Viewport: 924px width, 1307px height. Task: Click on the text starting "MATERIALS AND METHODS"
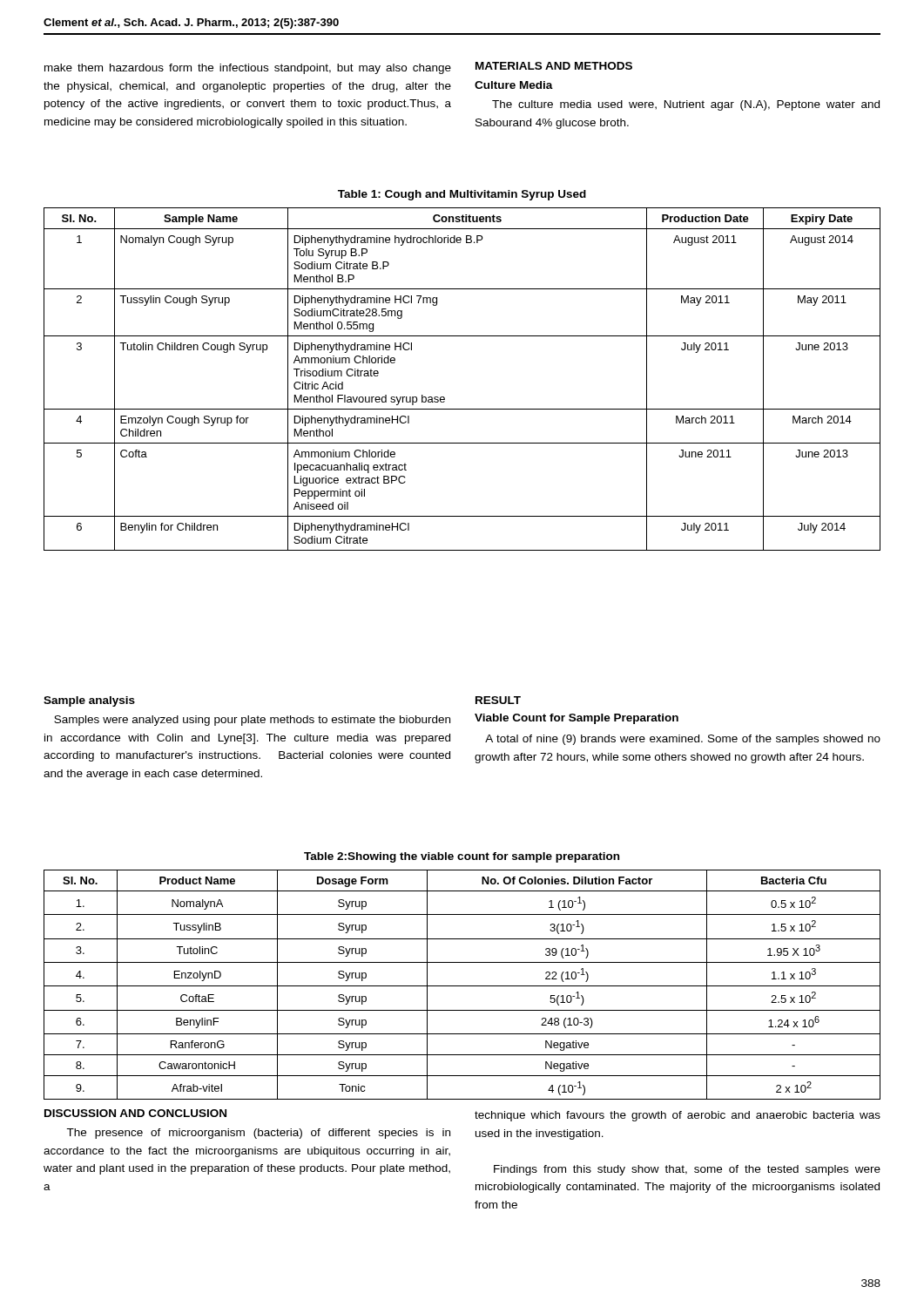[554, 66]
